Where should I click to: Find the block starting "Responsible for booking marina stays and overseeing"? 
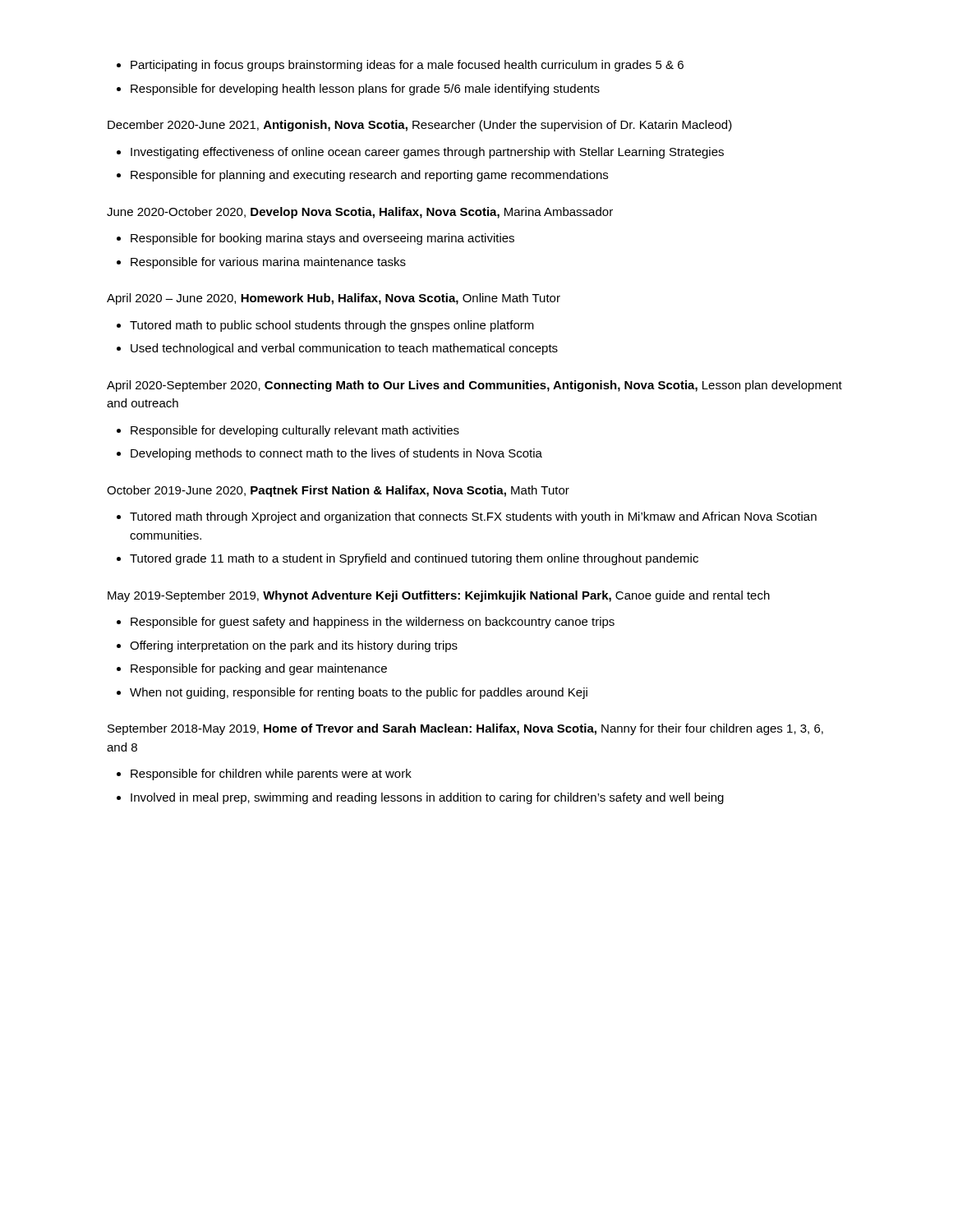(322, 238)
